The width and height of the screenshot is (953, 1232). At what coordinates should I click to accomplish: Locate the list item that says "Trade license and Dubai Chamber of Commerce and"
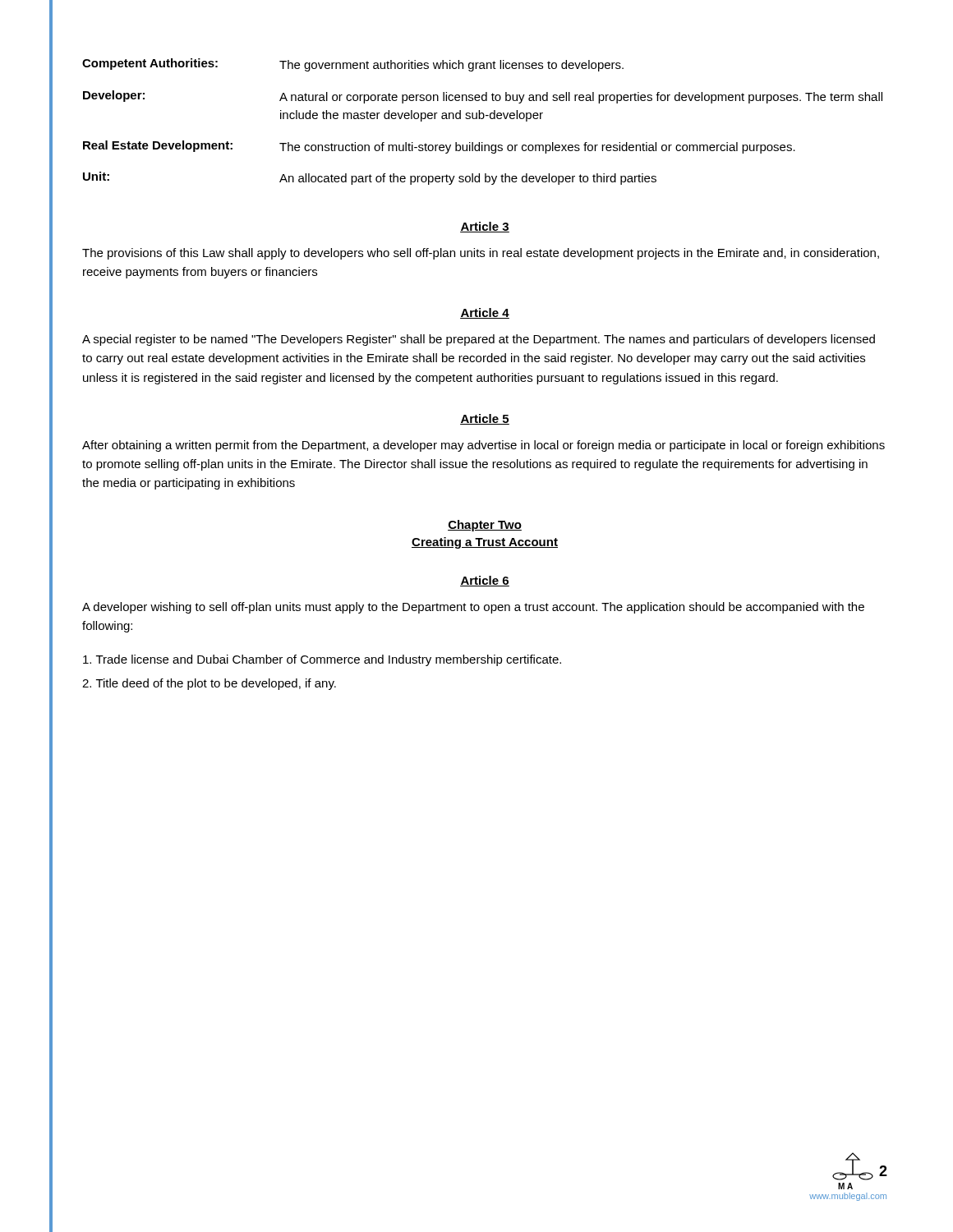coord(485,659)
